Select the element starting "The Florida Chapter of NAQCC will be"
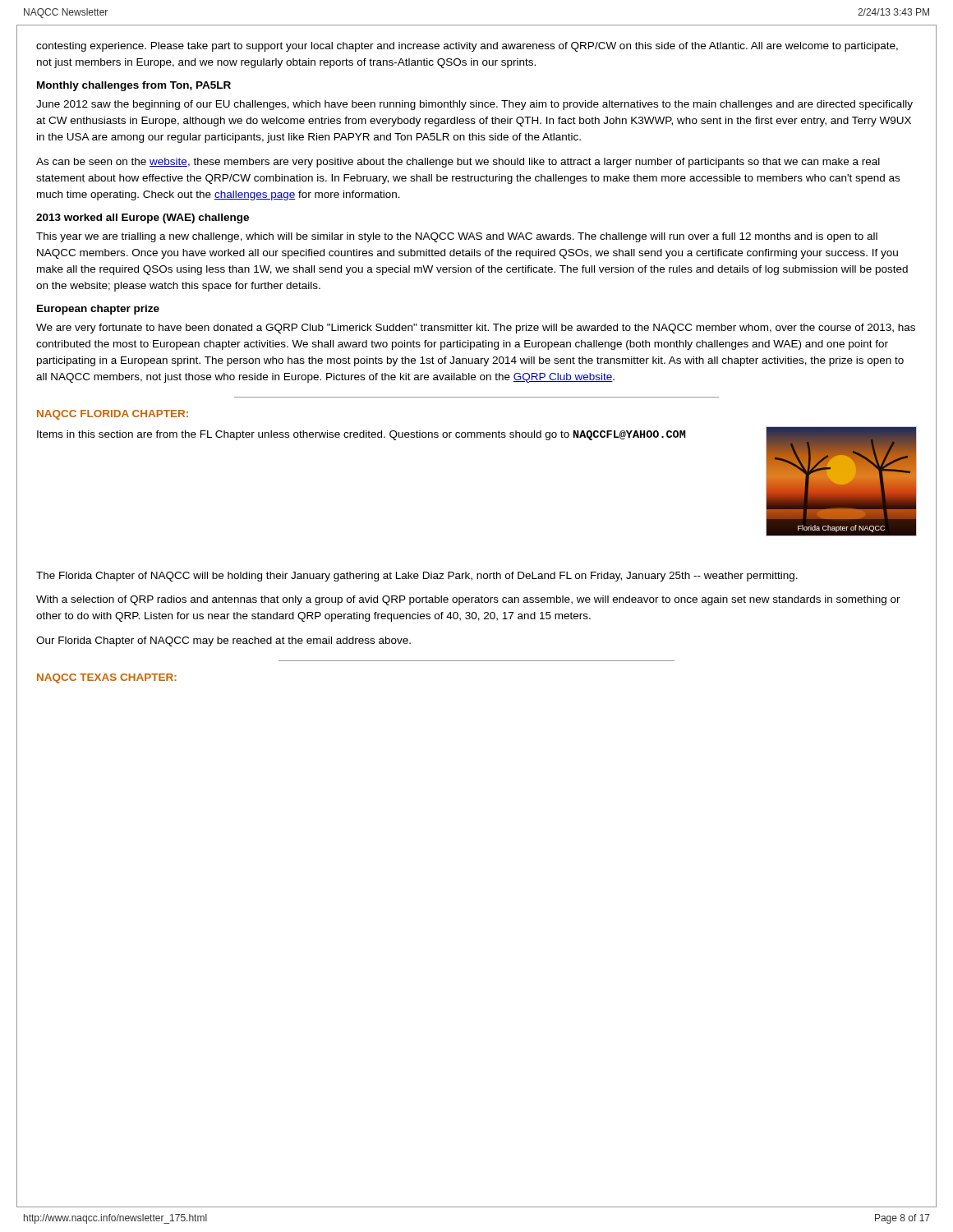The height and width of the screenshot is (1232, 953). 417,575
